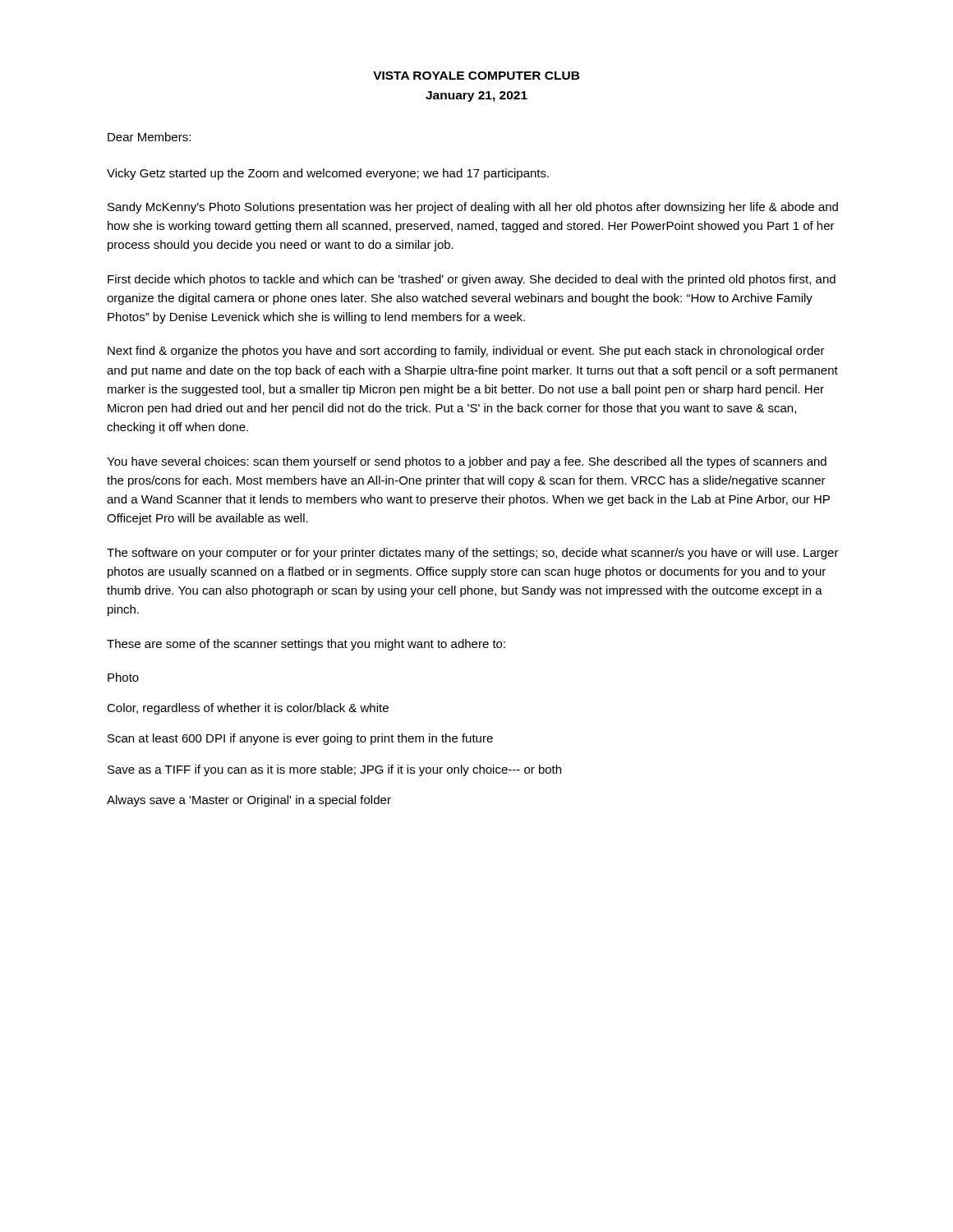The height and width of the screenshot is (1232, 953).
Task: Point to "Dear Members:"
Action: coord(149,137)
